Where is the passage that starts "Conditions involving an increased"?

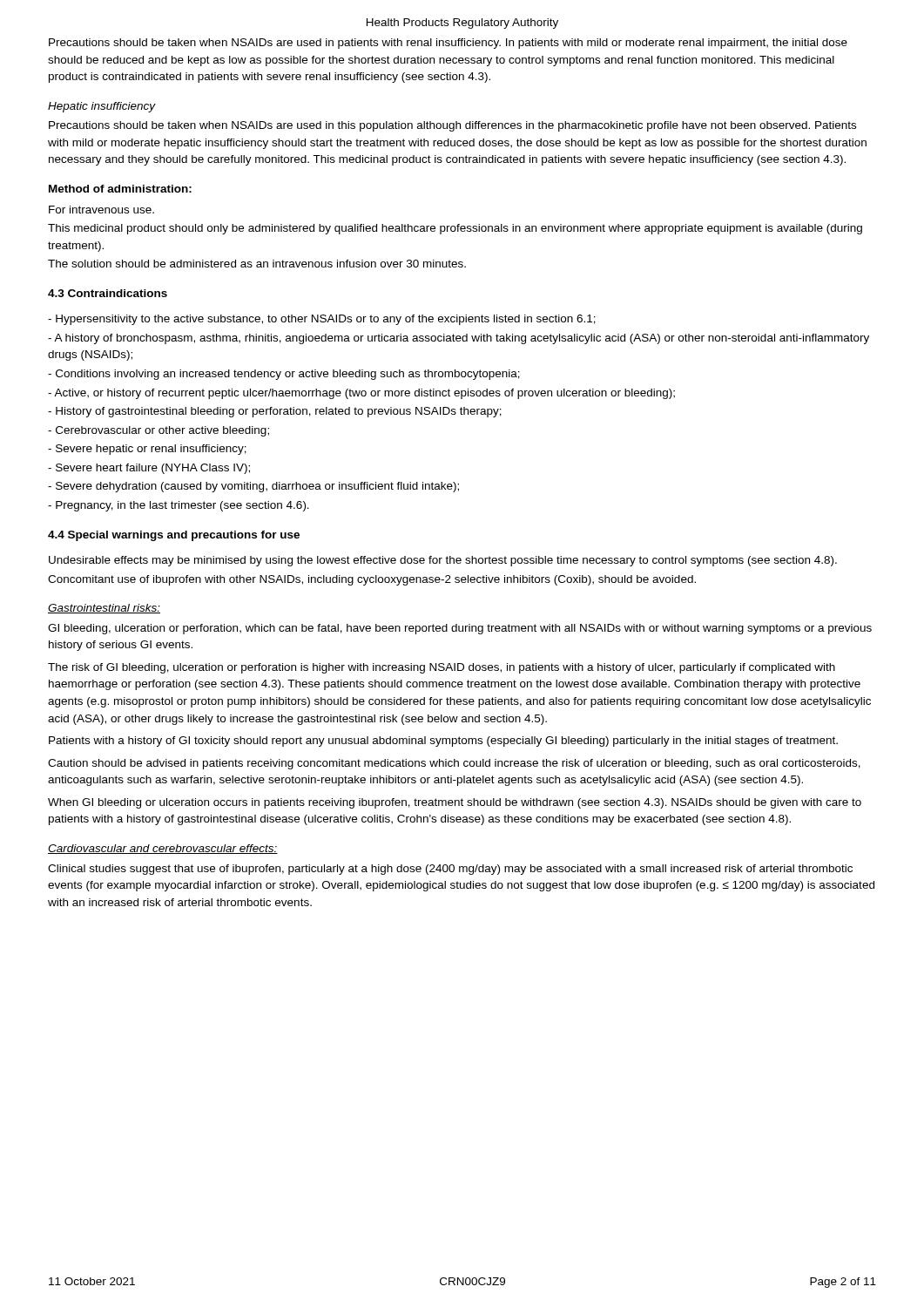[284, 373]
